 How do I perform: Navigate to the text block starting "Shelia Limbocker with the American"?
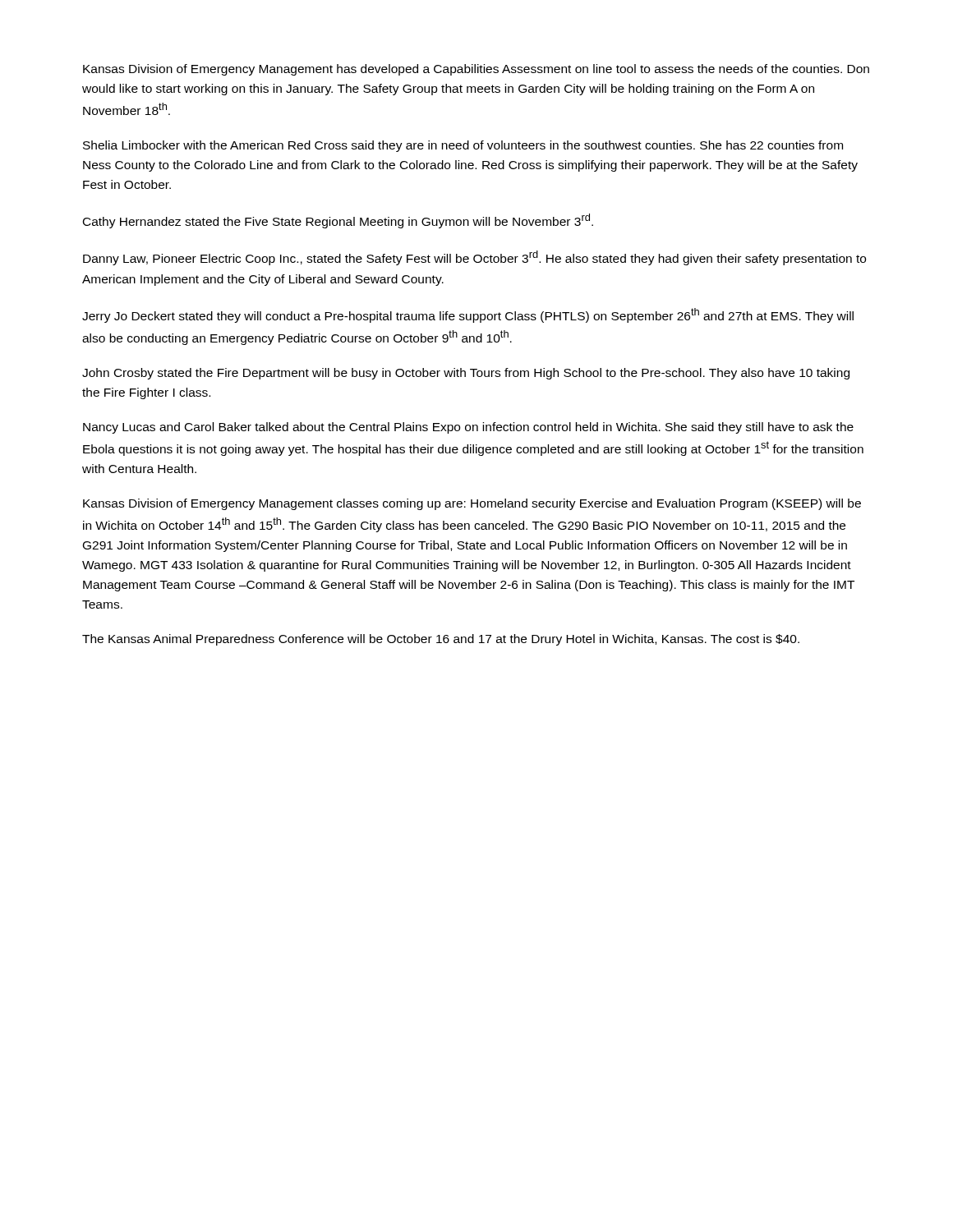pos(470,165)
